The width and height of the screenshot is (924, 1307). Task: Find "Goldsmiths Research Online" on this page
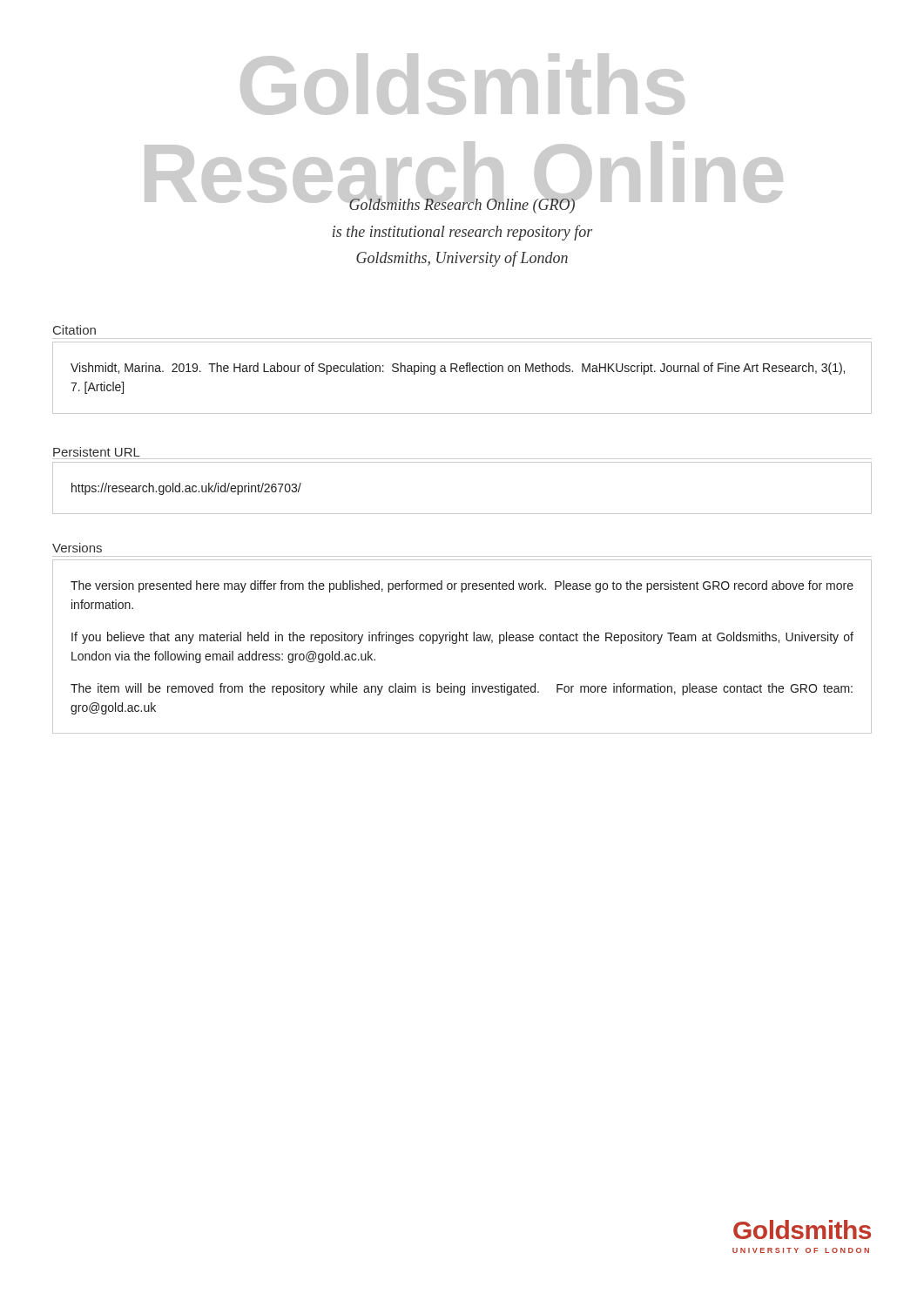462,130
